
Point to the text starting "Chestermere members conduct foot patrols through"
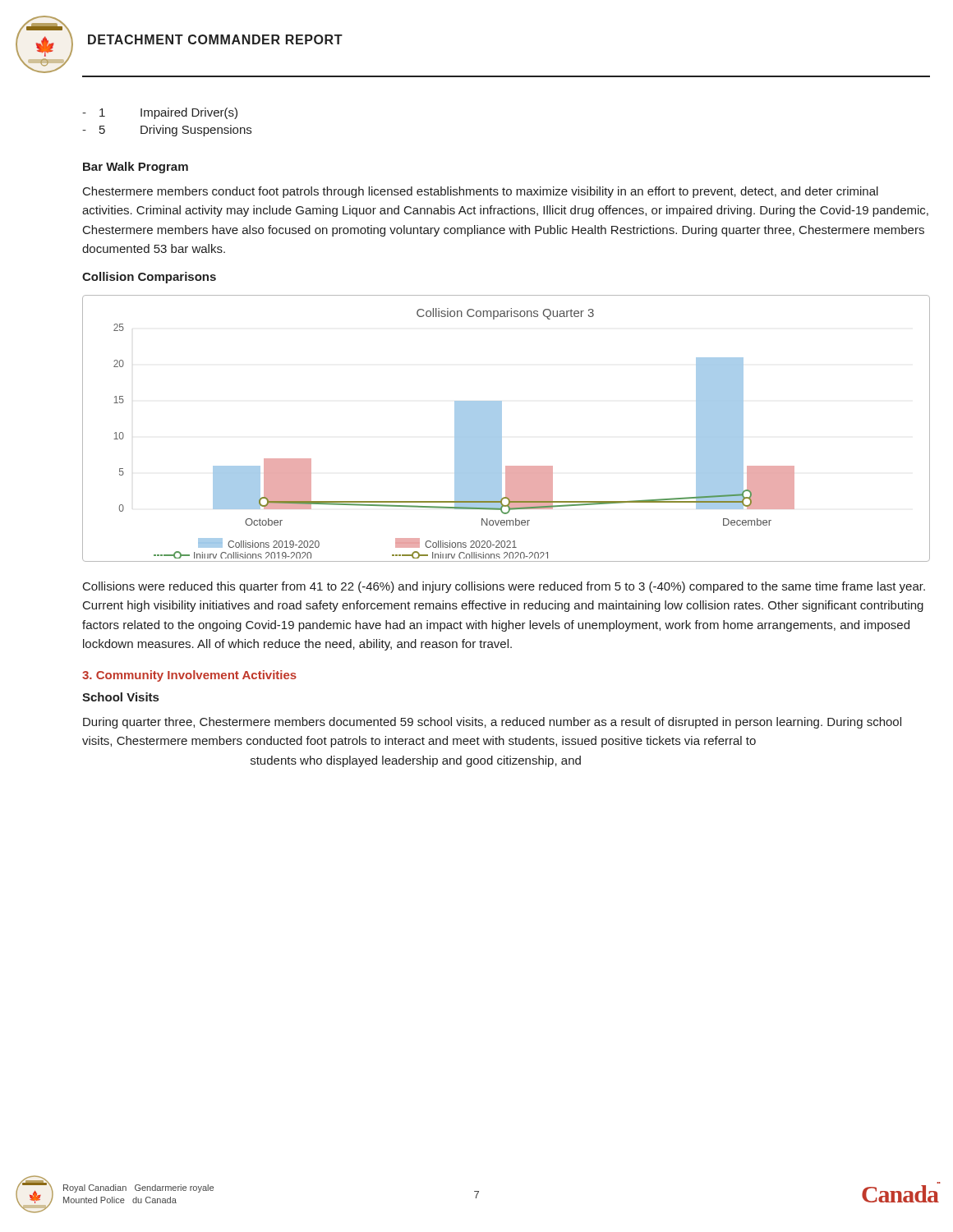[506, 220]
